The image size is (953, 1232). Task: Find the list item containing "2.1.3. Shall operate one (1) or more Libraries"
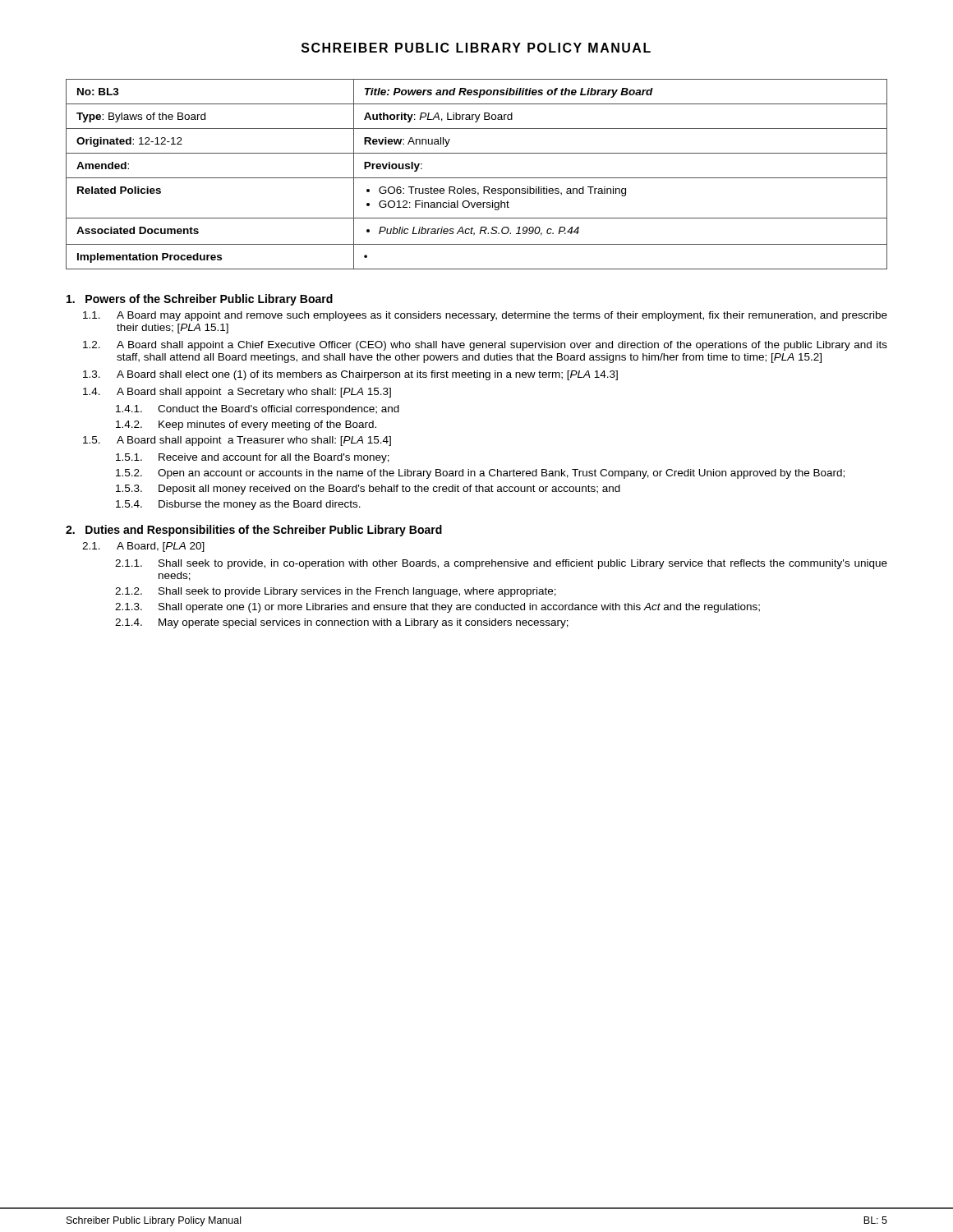point(501,607)
